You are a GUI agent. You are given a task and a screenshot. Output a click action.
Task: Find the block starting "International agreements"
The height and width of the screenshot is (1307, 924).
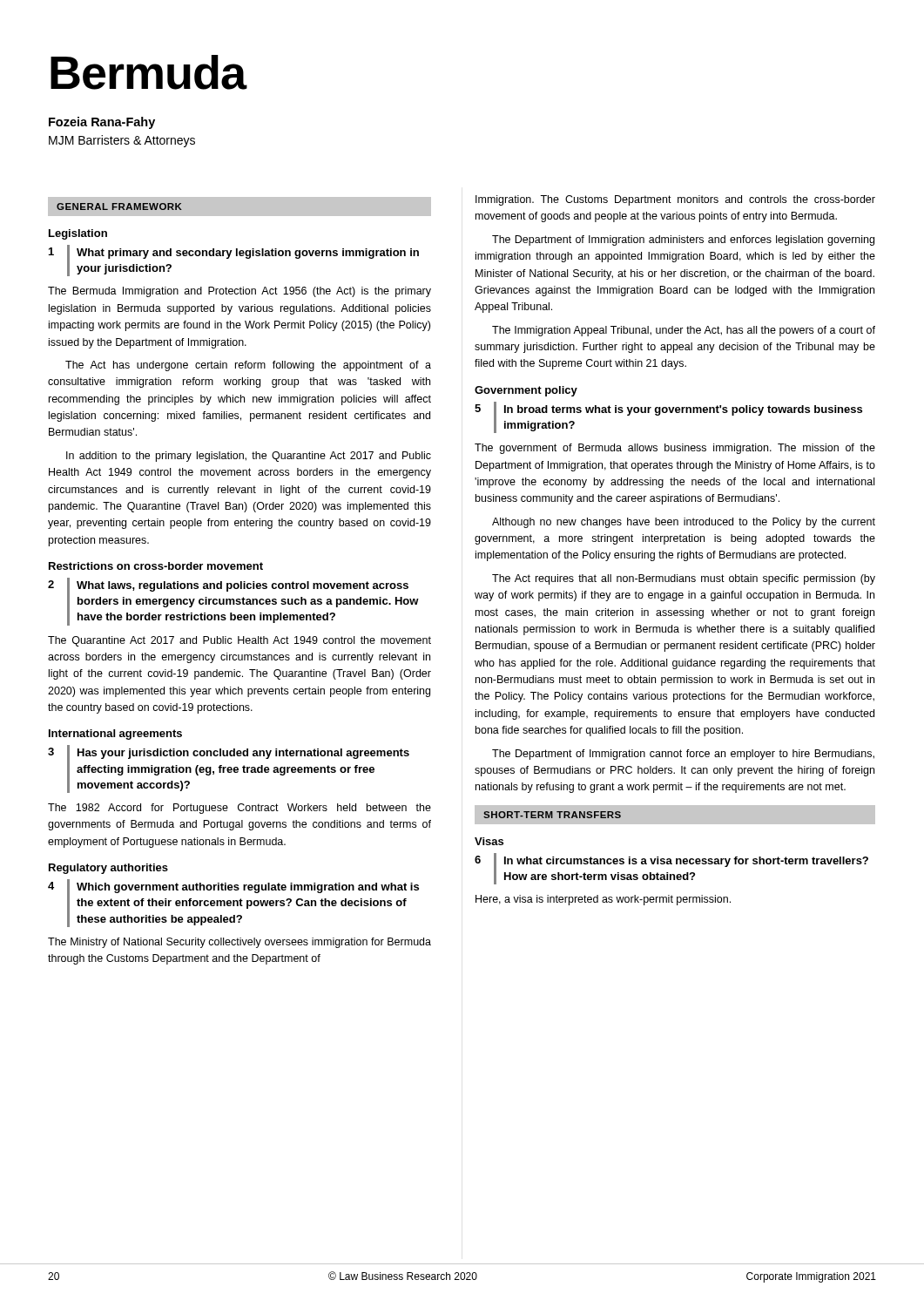tap(115, 734)
